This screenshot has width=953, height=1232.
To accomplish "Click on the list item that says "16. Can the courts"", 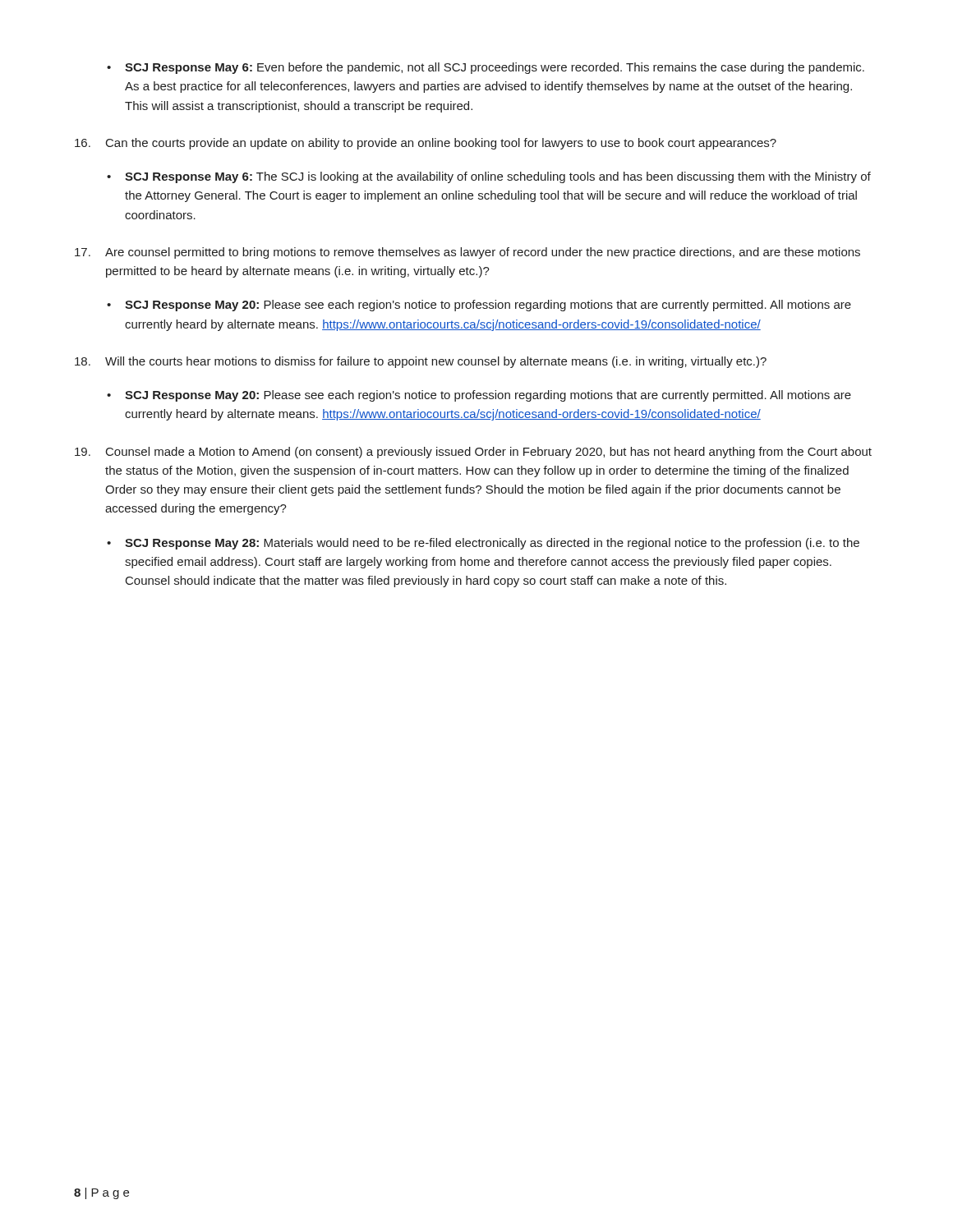I will [476, 178].
